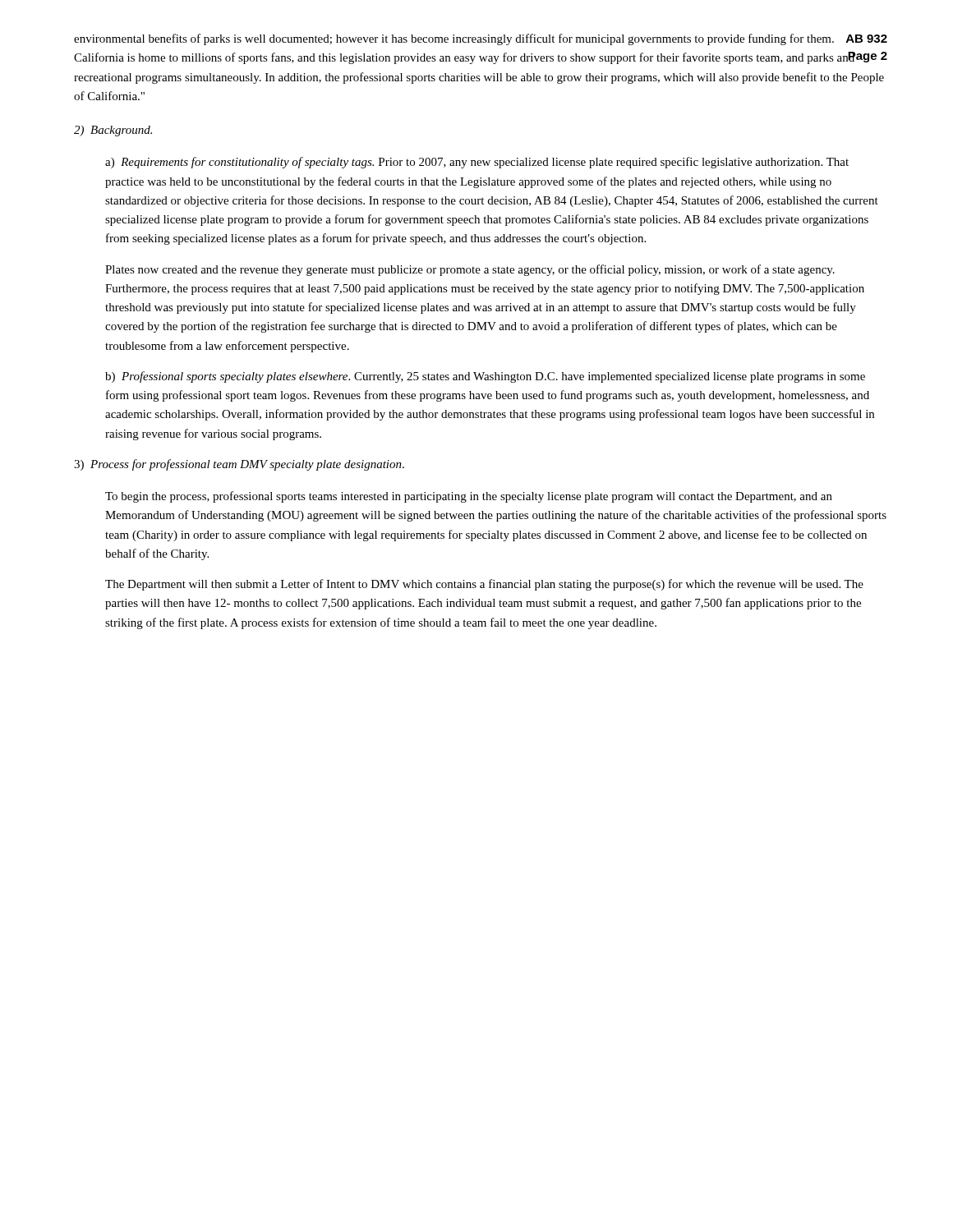Screen dimensions: 1232x953
Task: Where is the passage that starts "Plates now created and the"?
Action: (485, 307)
